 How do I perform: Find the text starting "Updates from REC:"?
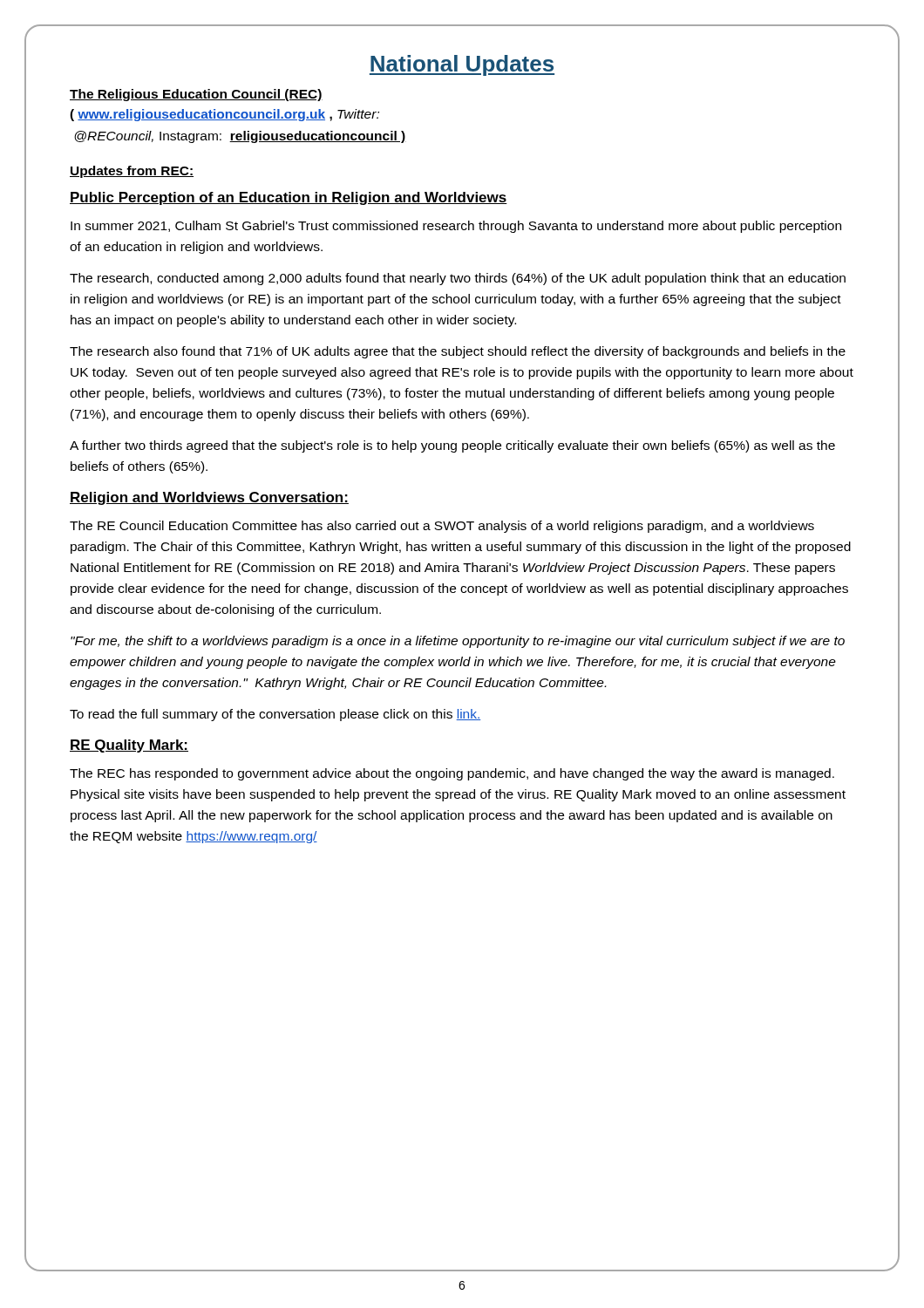pyautogui.click(x=132, y=170)
